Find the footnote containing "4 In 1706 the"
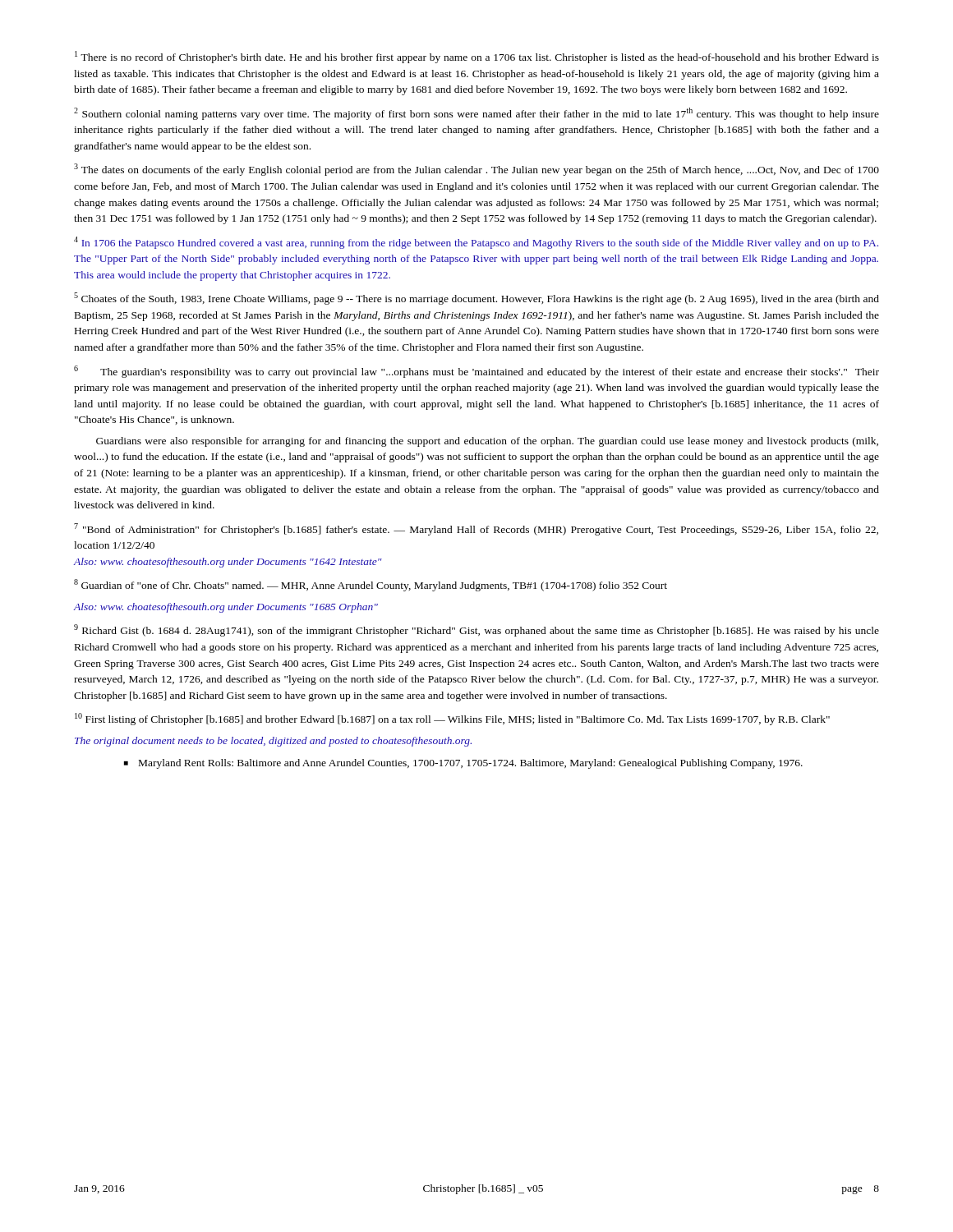 [x=476, y=259]
